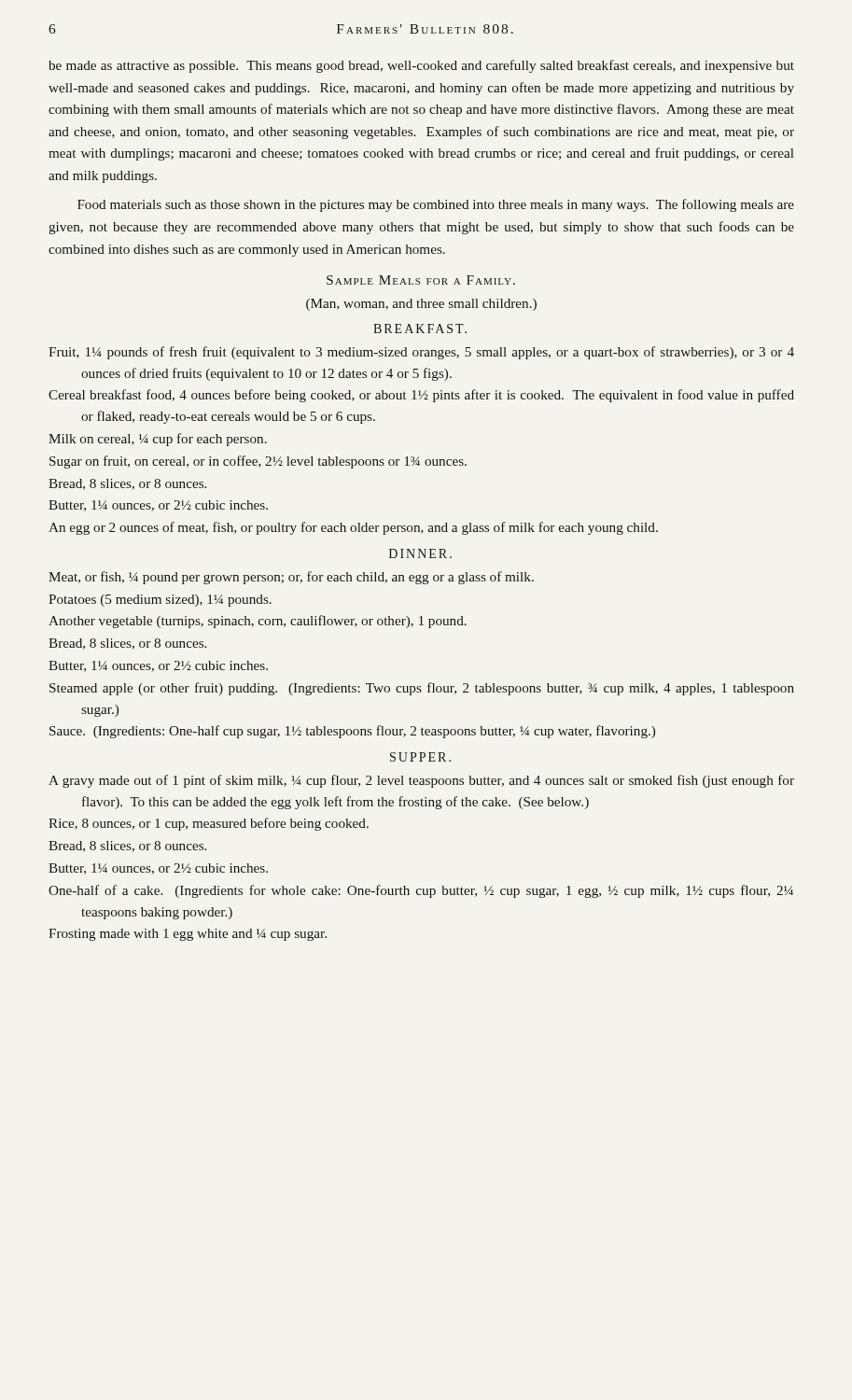
Task: Navigate to the text block starting "Potatoes (5 medium sized),"
Action: click(160, 598)
